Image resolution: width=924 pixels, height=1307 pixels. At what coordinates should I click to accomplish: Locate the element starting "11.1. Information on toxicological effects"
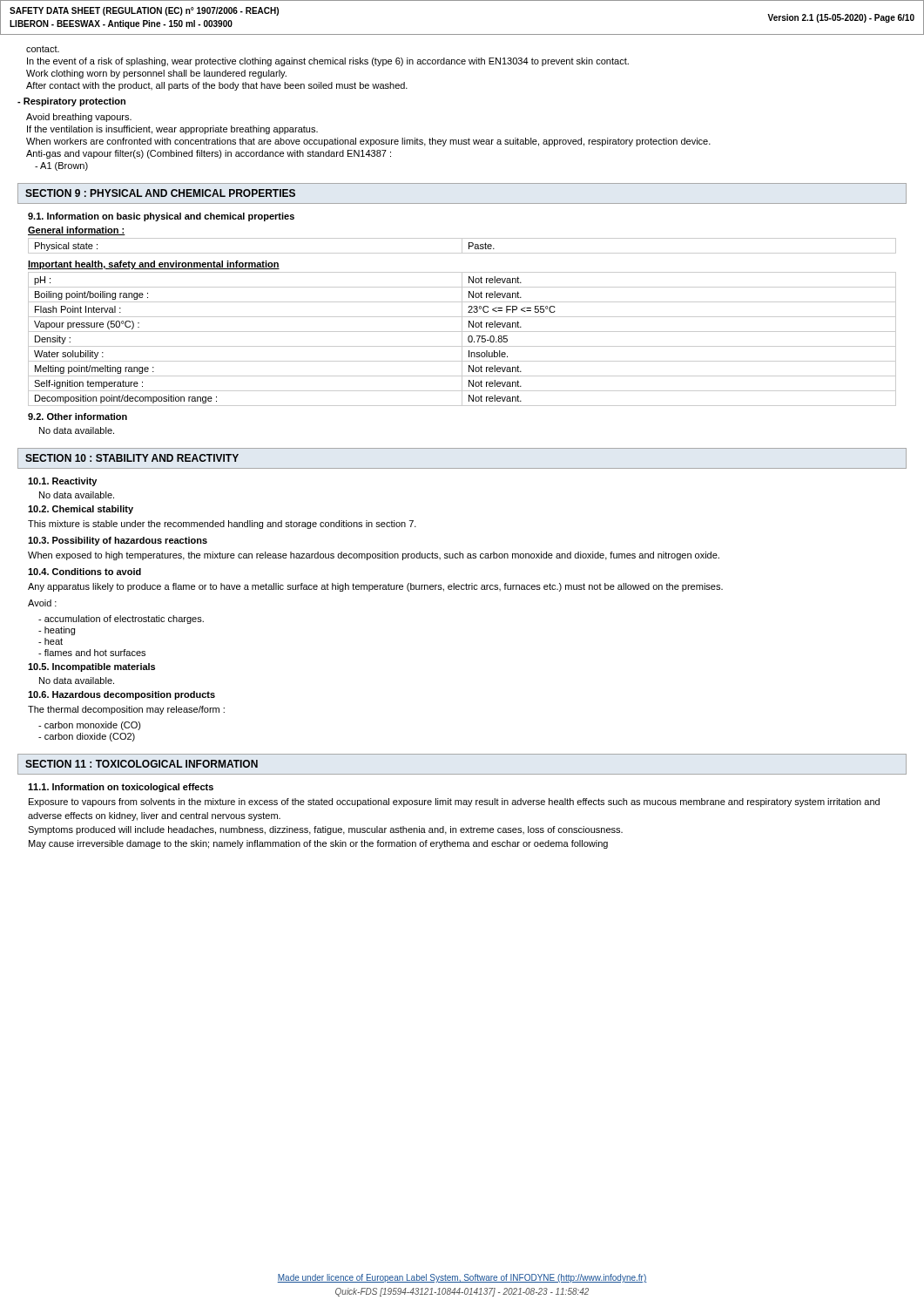click(x=121, y=787)
